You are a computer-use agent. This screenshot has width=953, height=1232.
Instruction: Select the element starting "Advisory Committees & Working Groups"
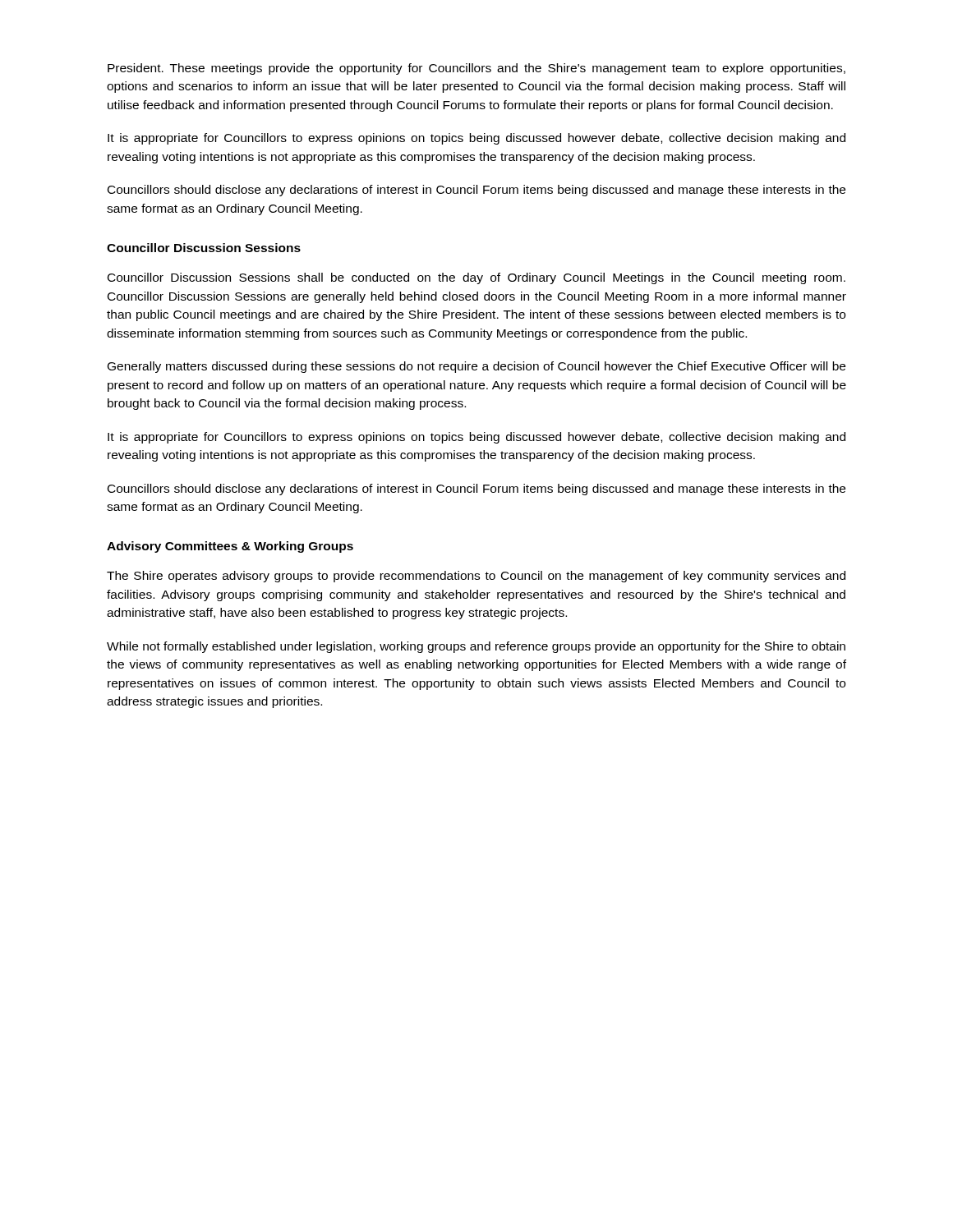[x=230, y=546]
